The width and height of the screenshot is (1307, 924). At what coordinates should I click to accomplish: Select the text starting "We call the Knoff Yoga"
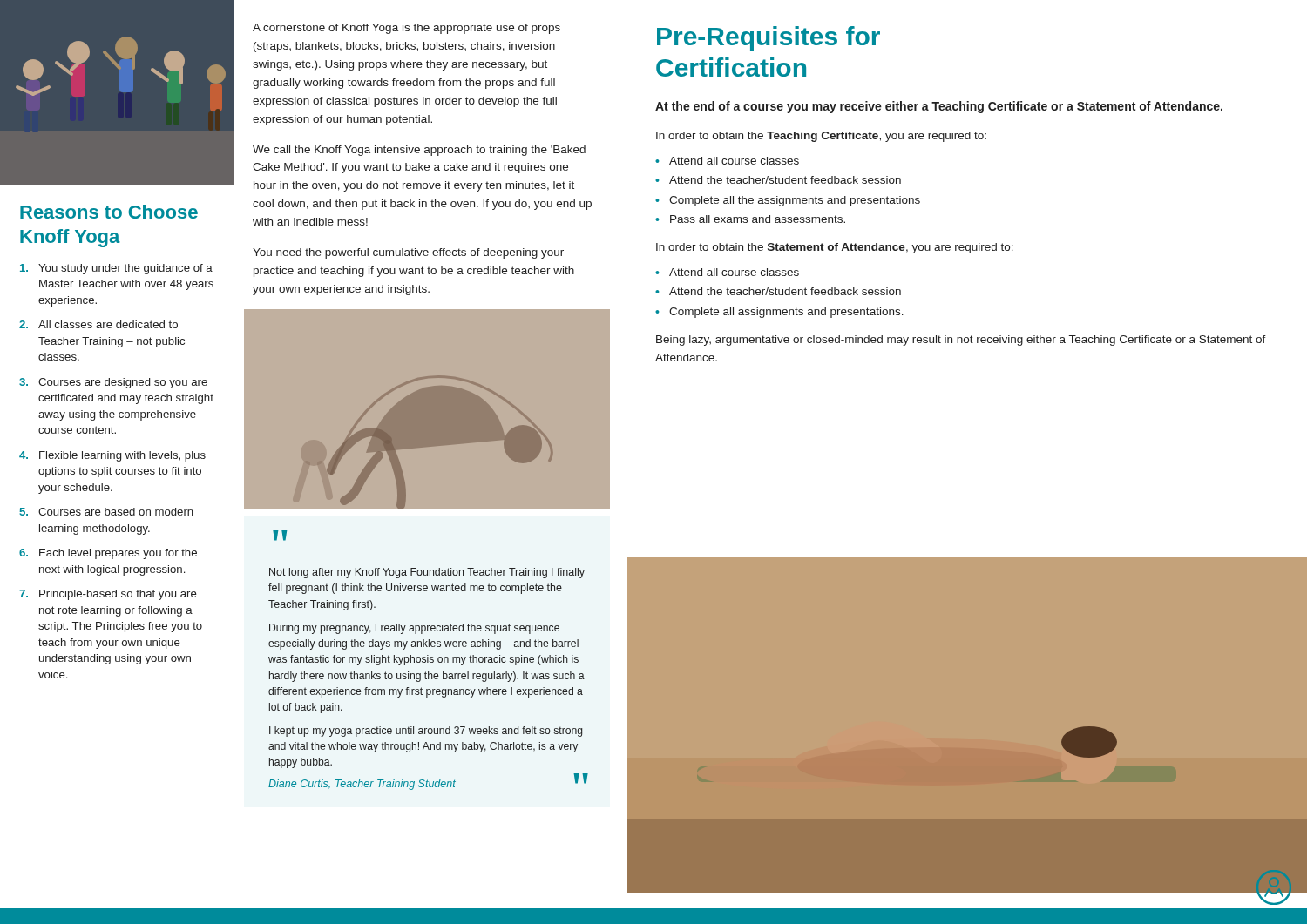(422, 185)
